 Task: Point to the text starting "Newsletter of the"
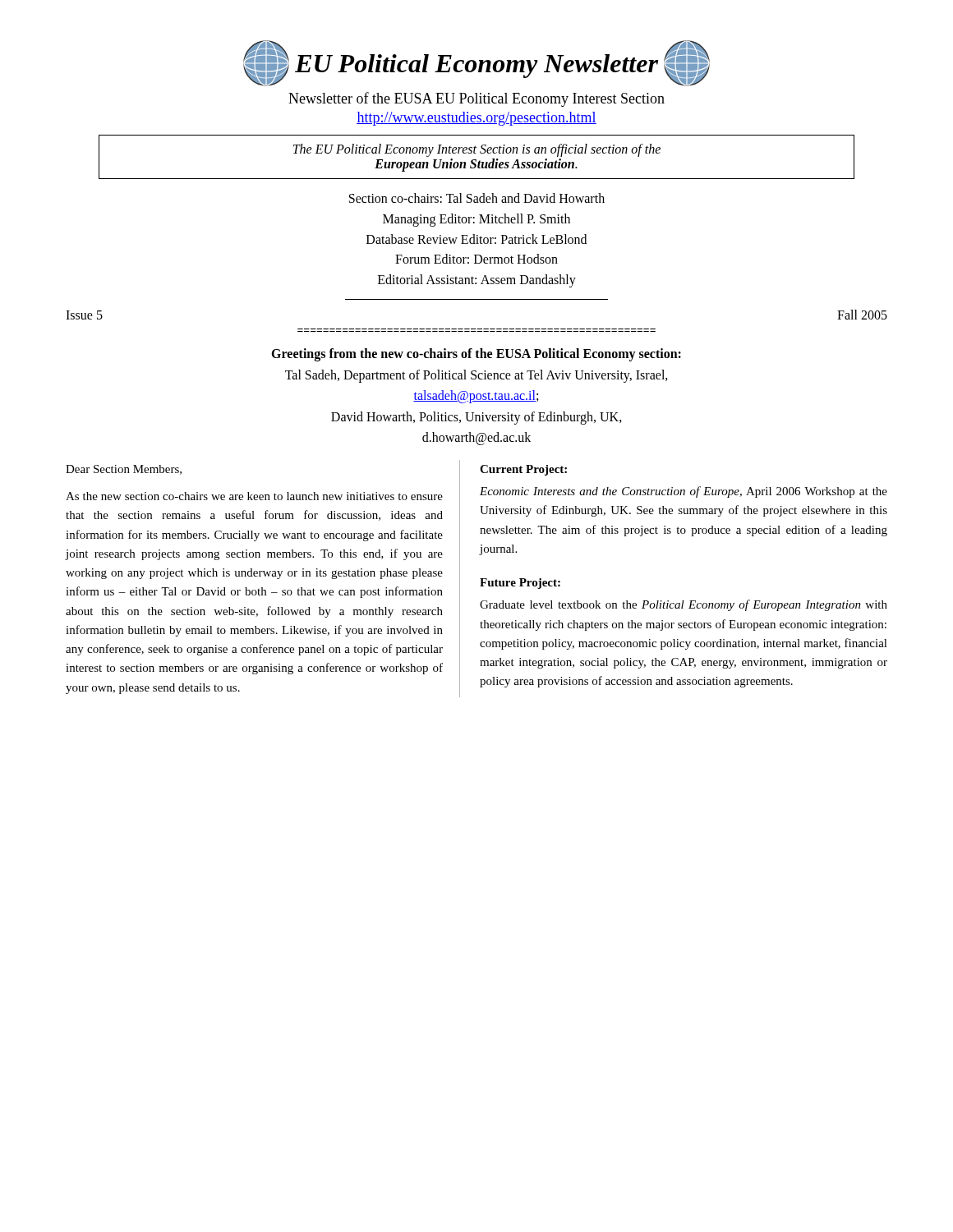pyautogui.click(x=476, y=99)
